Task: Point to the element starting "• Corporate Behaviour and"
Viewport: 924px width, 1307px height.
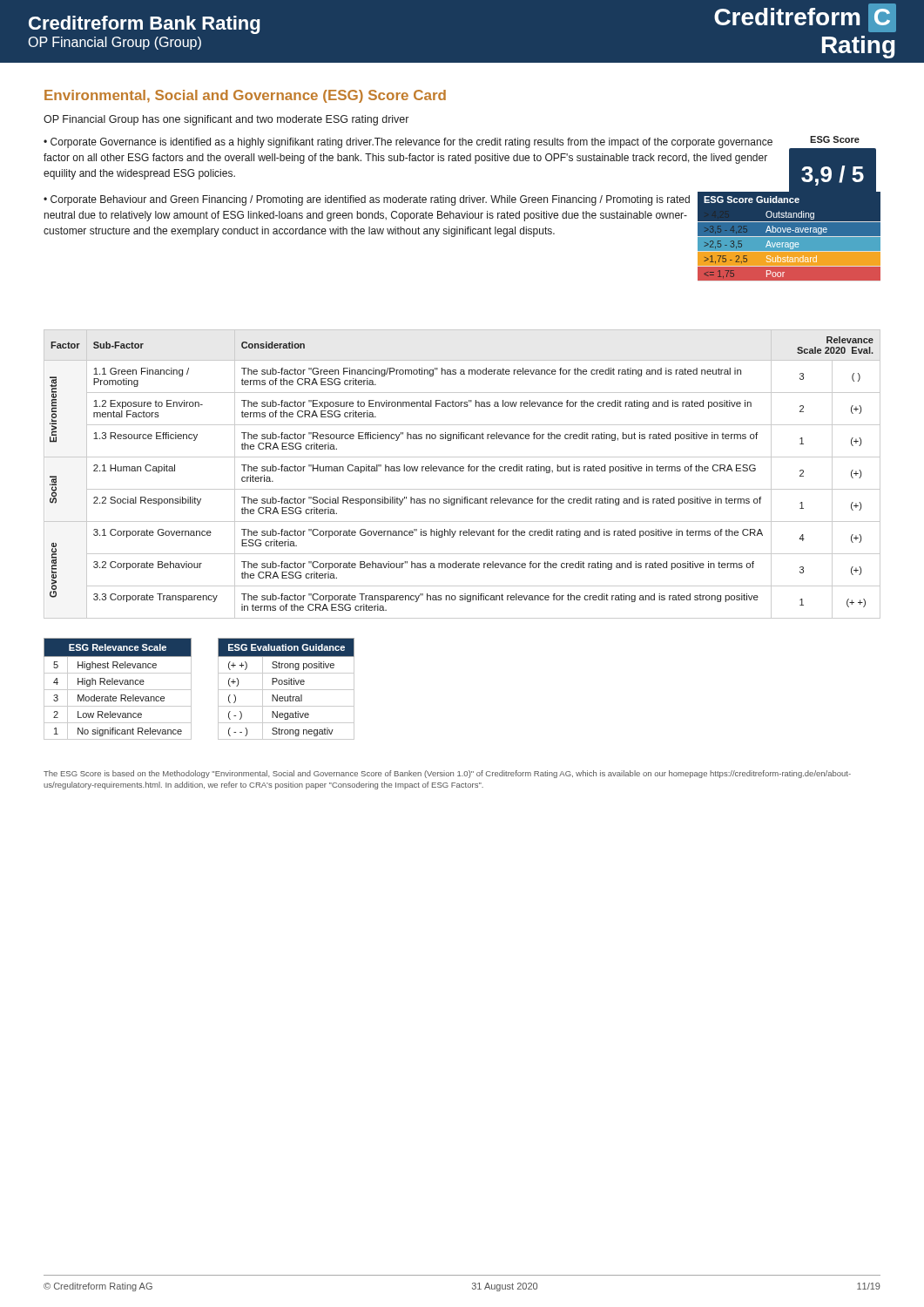Action: click(367, 215)
